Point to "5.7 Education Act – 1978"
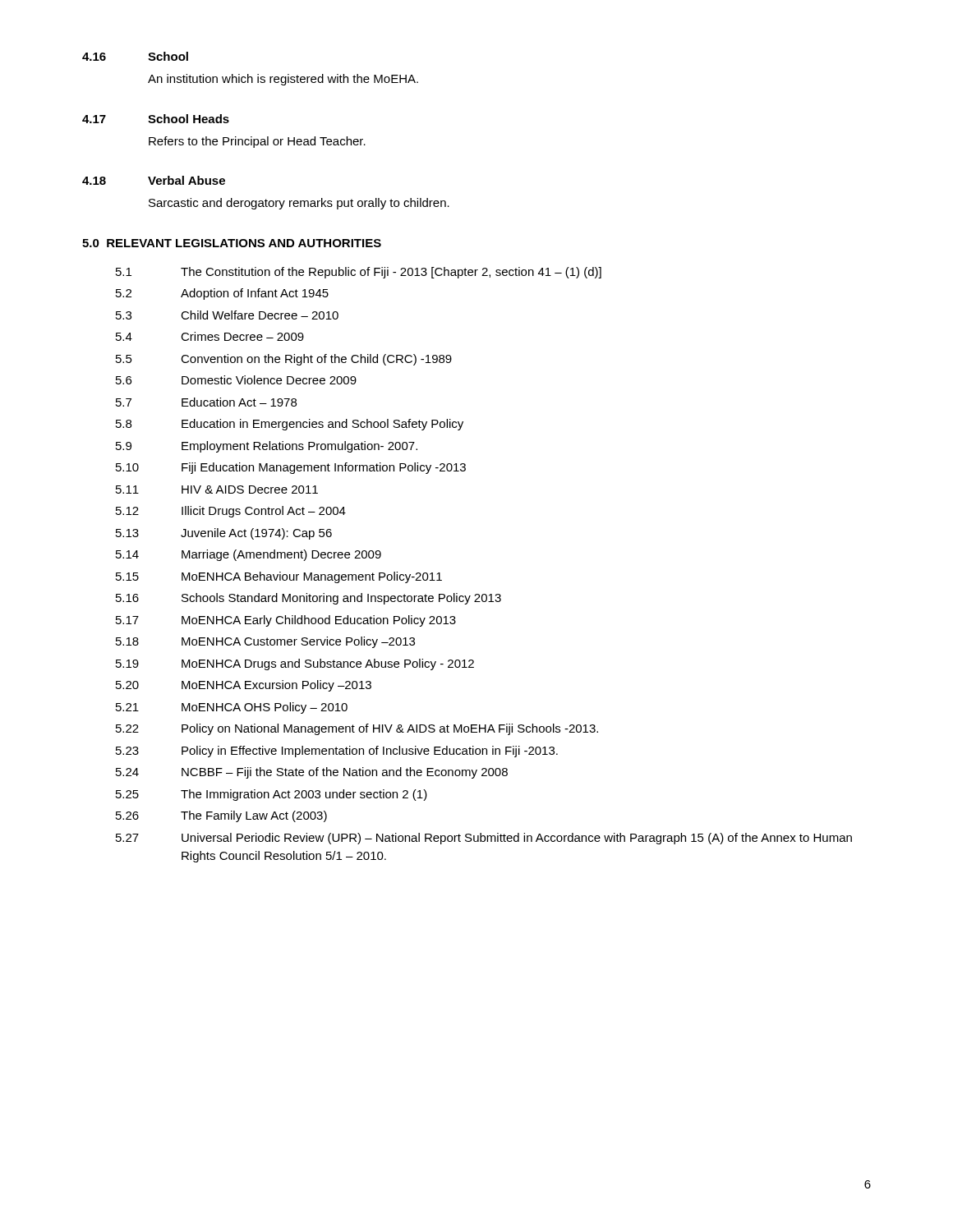The width and height of the screenshot is (953, 1232). [206, 402]
